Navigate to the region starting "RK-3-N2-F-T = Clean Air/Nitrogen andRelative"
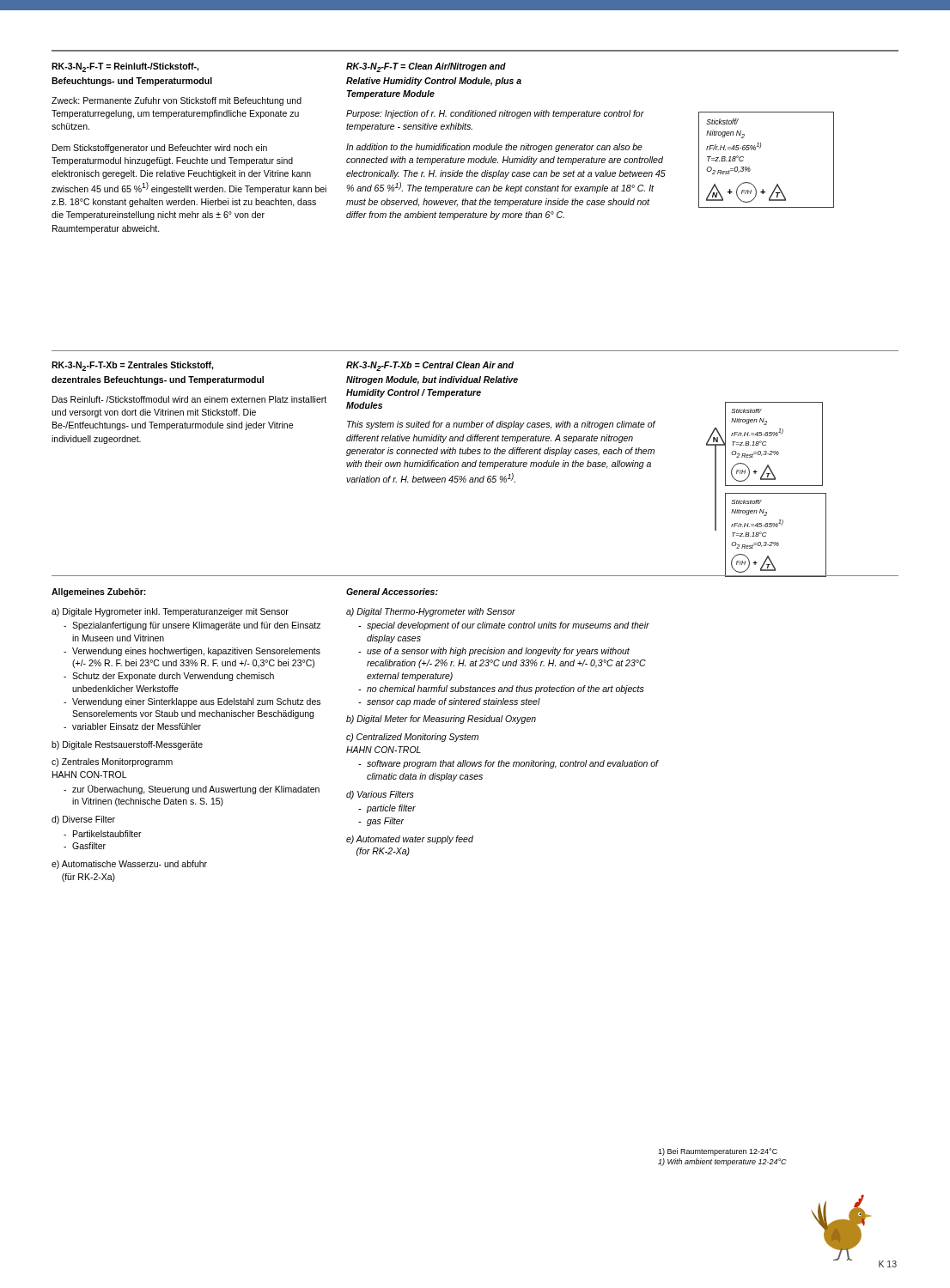Image resolution: width=950 pixels, height=1288 pixels. click(x=506, y=80)
